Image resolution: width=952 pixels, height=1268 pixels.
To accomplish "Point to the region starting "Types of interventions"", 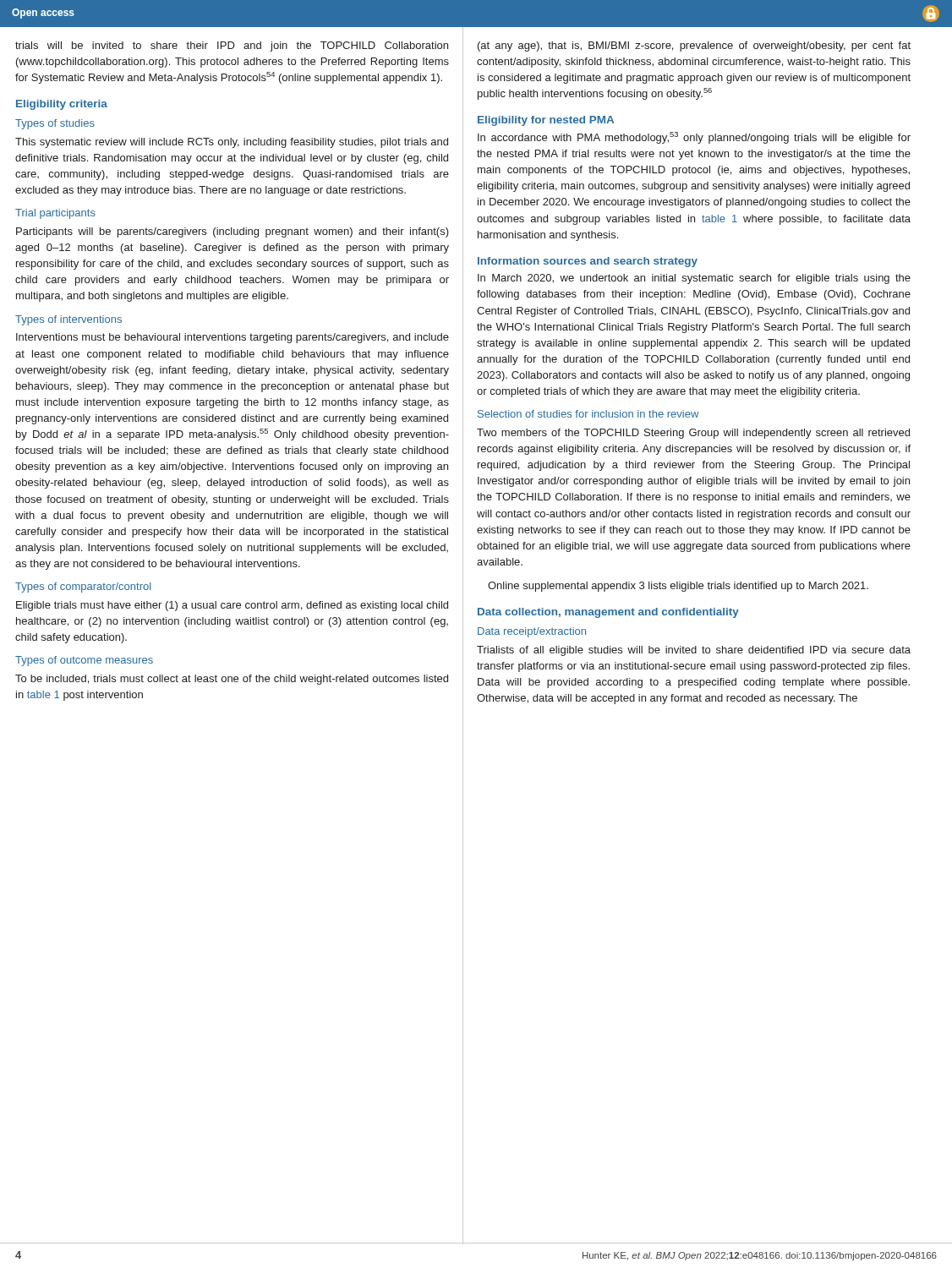I will coord(69,319).
